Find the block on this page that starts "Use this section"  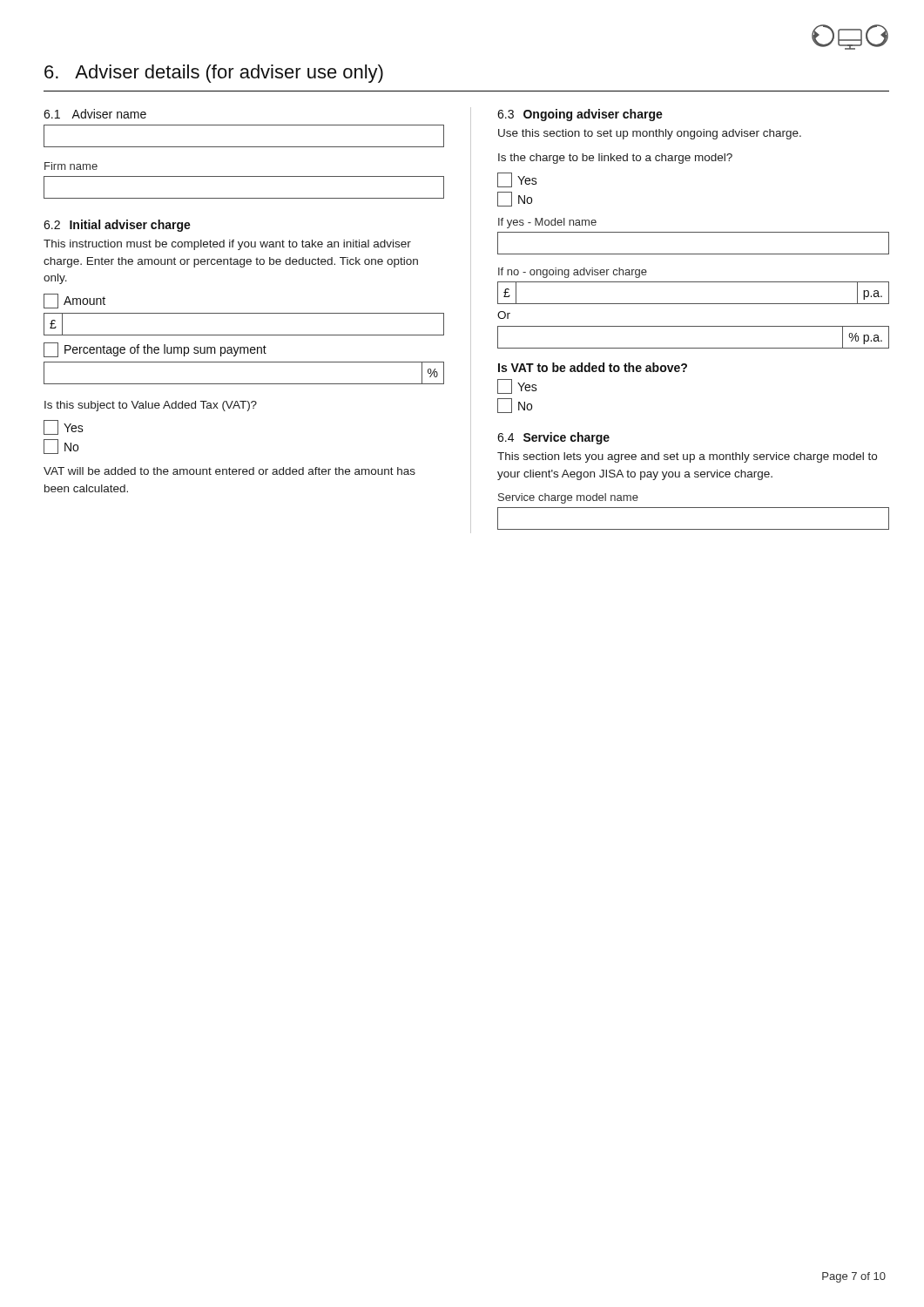click(650, 133)
